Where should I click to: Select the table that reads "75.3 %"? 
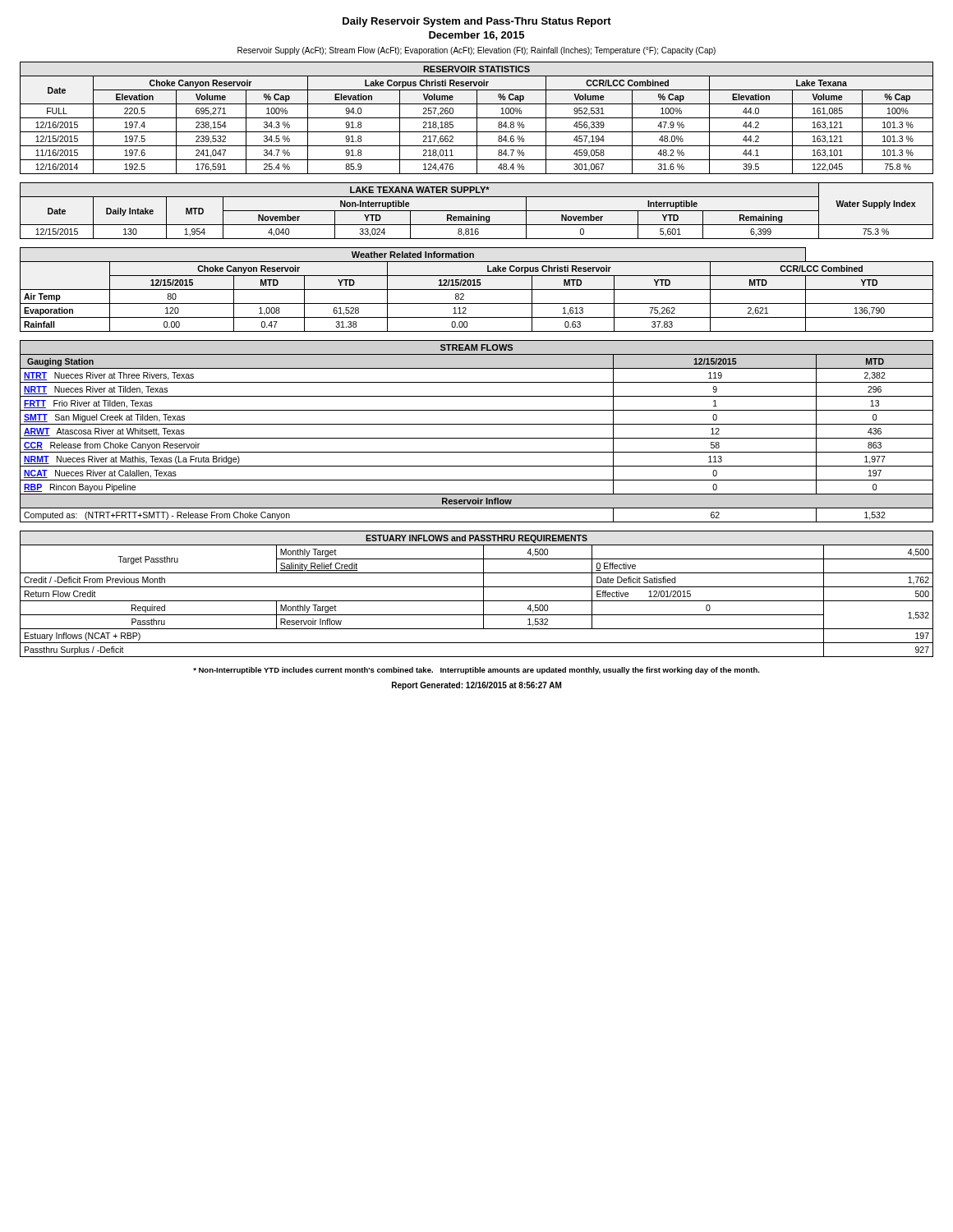point(476,211)
